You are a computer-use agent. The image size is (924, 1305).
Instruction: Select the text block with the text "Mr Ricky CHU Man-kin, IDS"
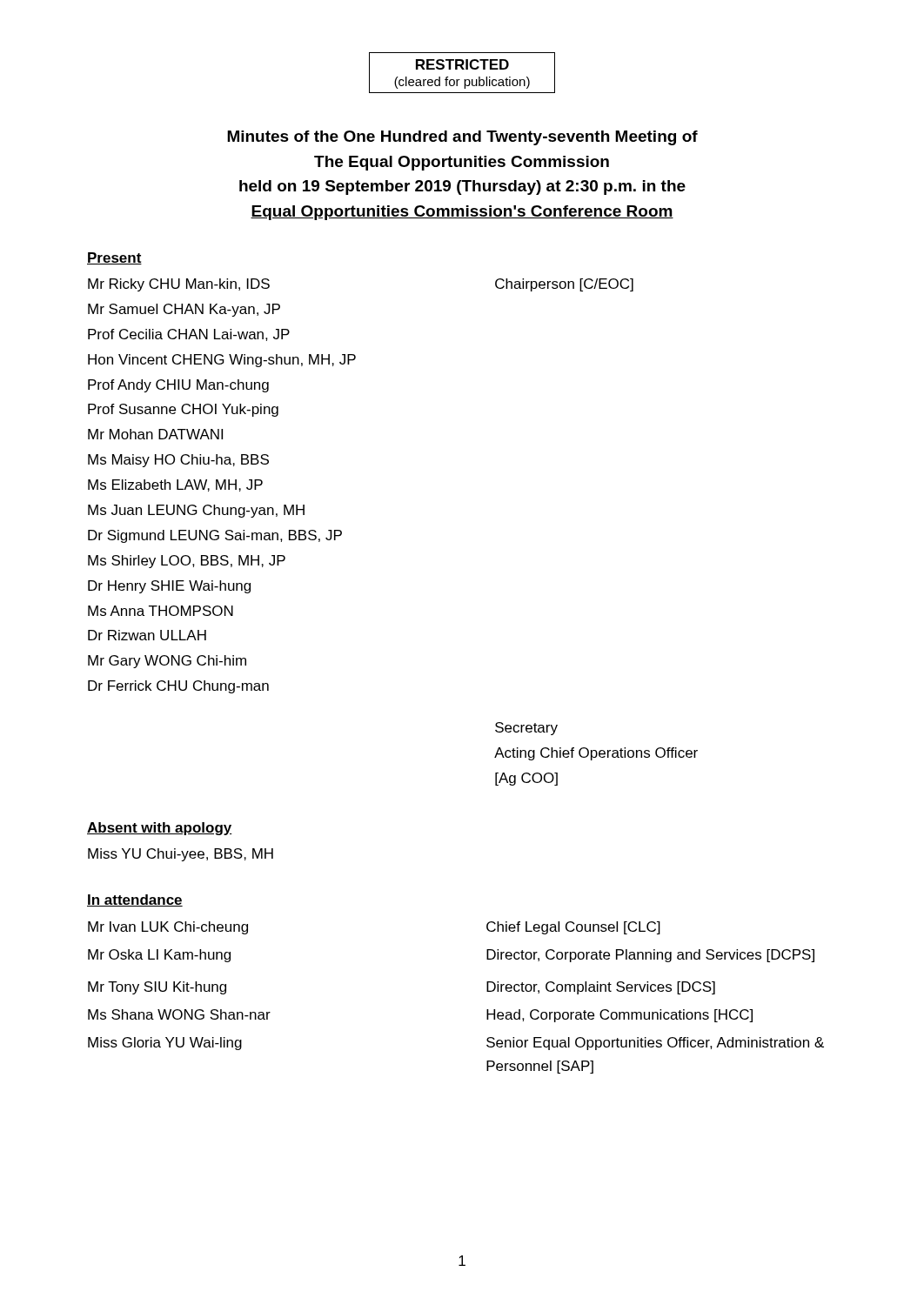coord(179,285)
